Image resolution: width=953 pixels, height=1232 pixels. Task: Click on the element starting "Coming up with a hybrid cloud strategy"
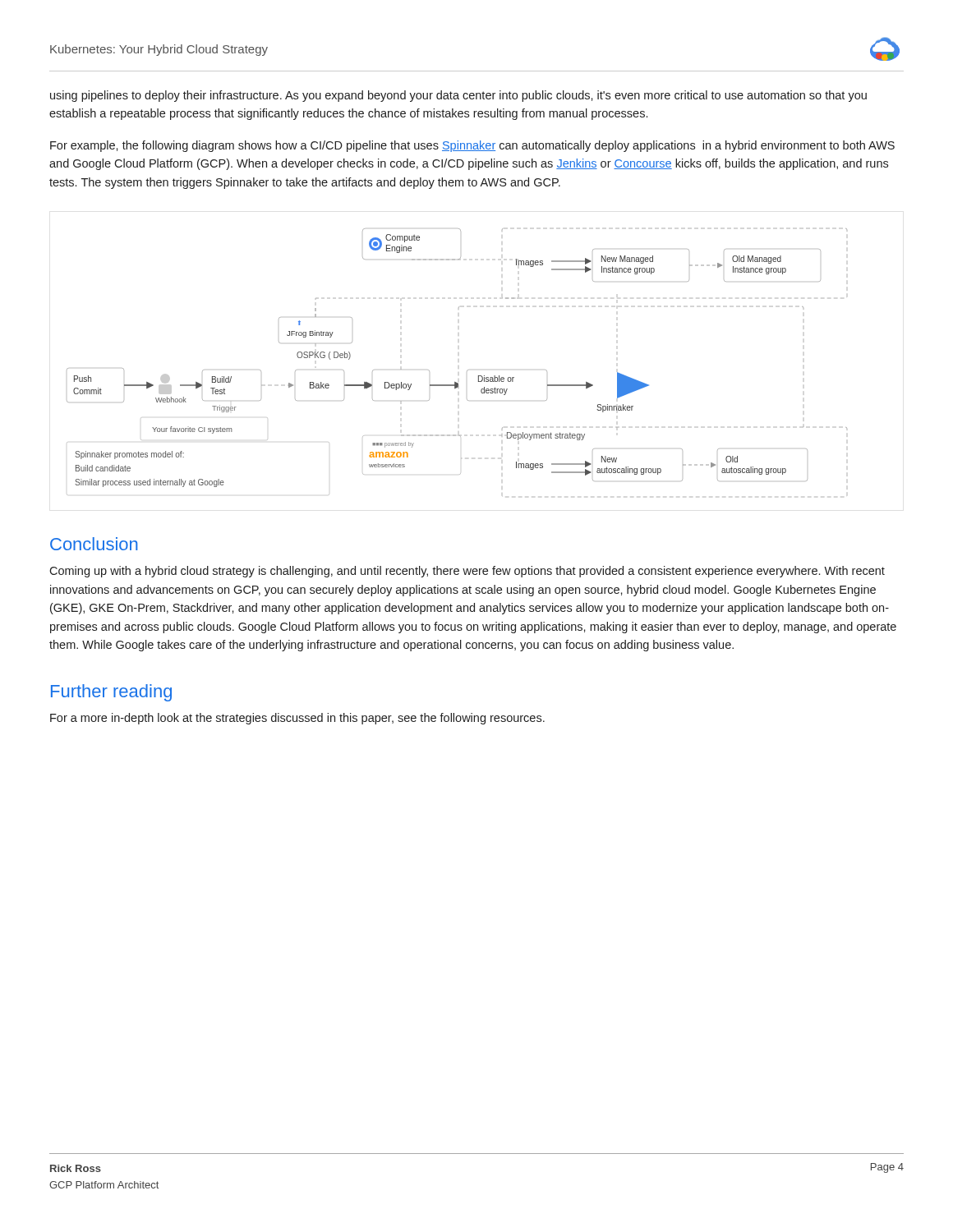point(473,608)
